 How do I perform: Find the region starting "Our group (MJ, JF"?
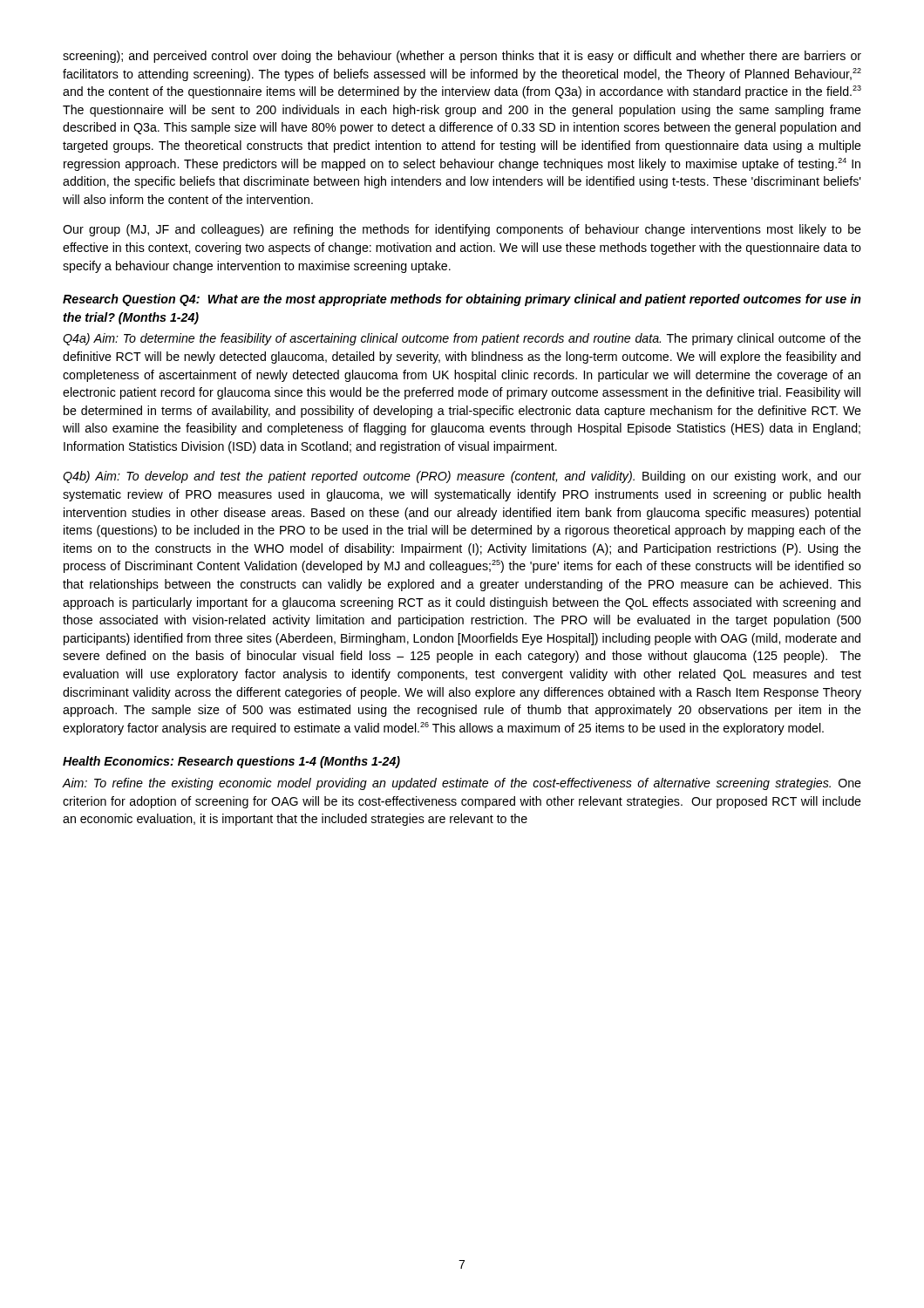462,248
